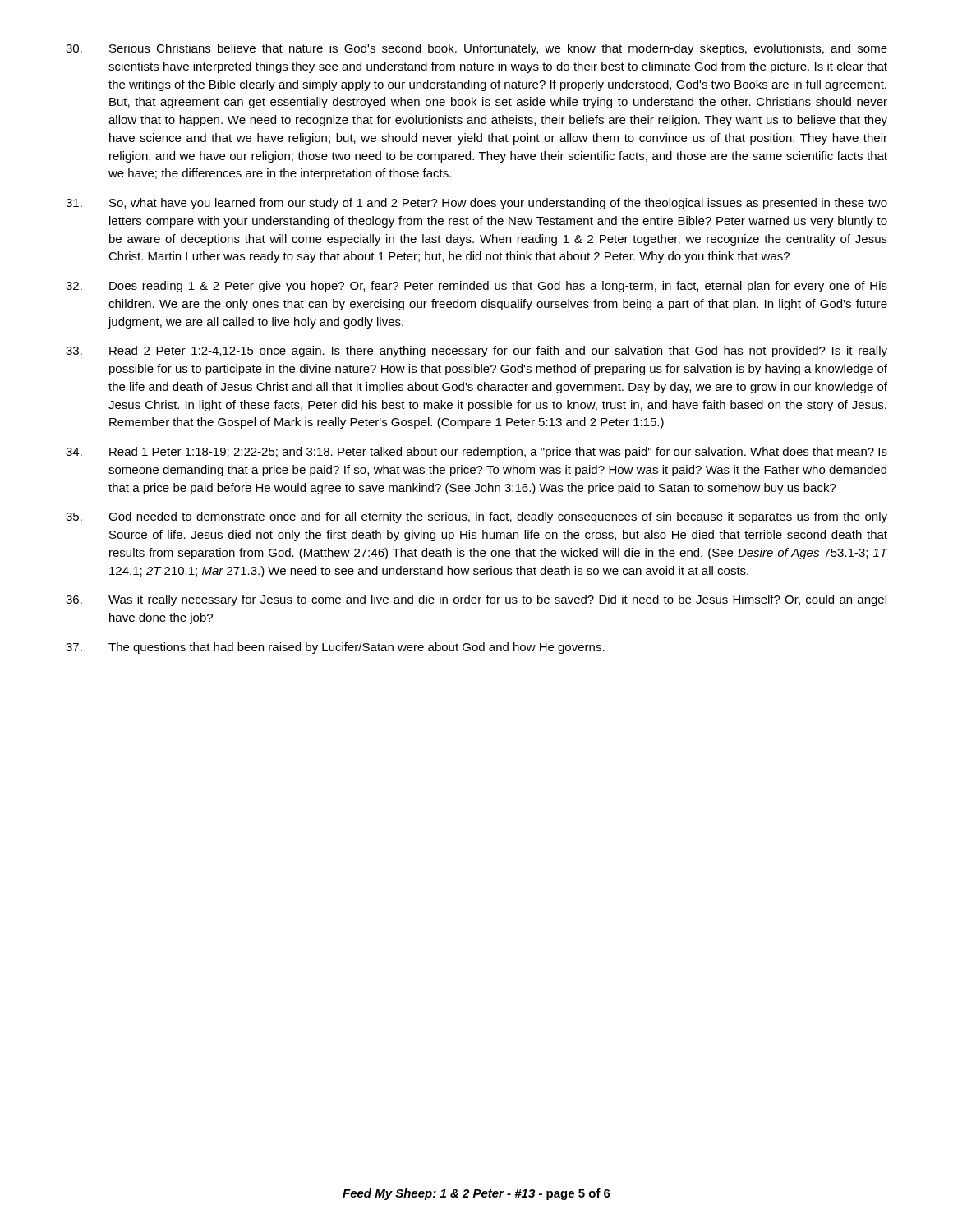953x1232 pixels.
Task: Find the block on this page that starts "32. Does reading 1 & 2 Peter give"
Action: [476, 304]
